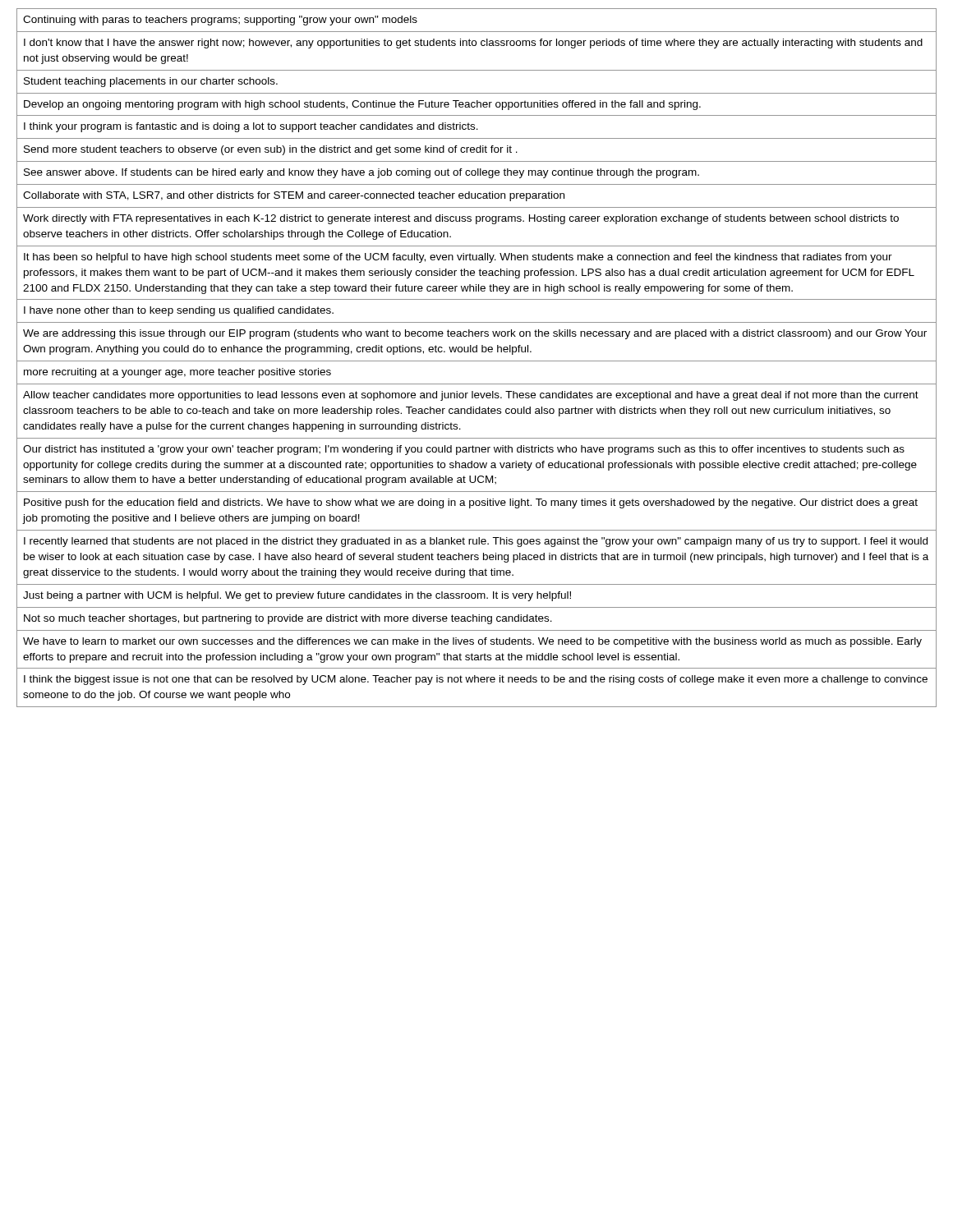
Task: Find the list item containing "I don't know"
Action: (473, 50)
